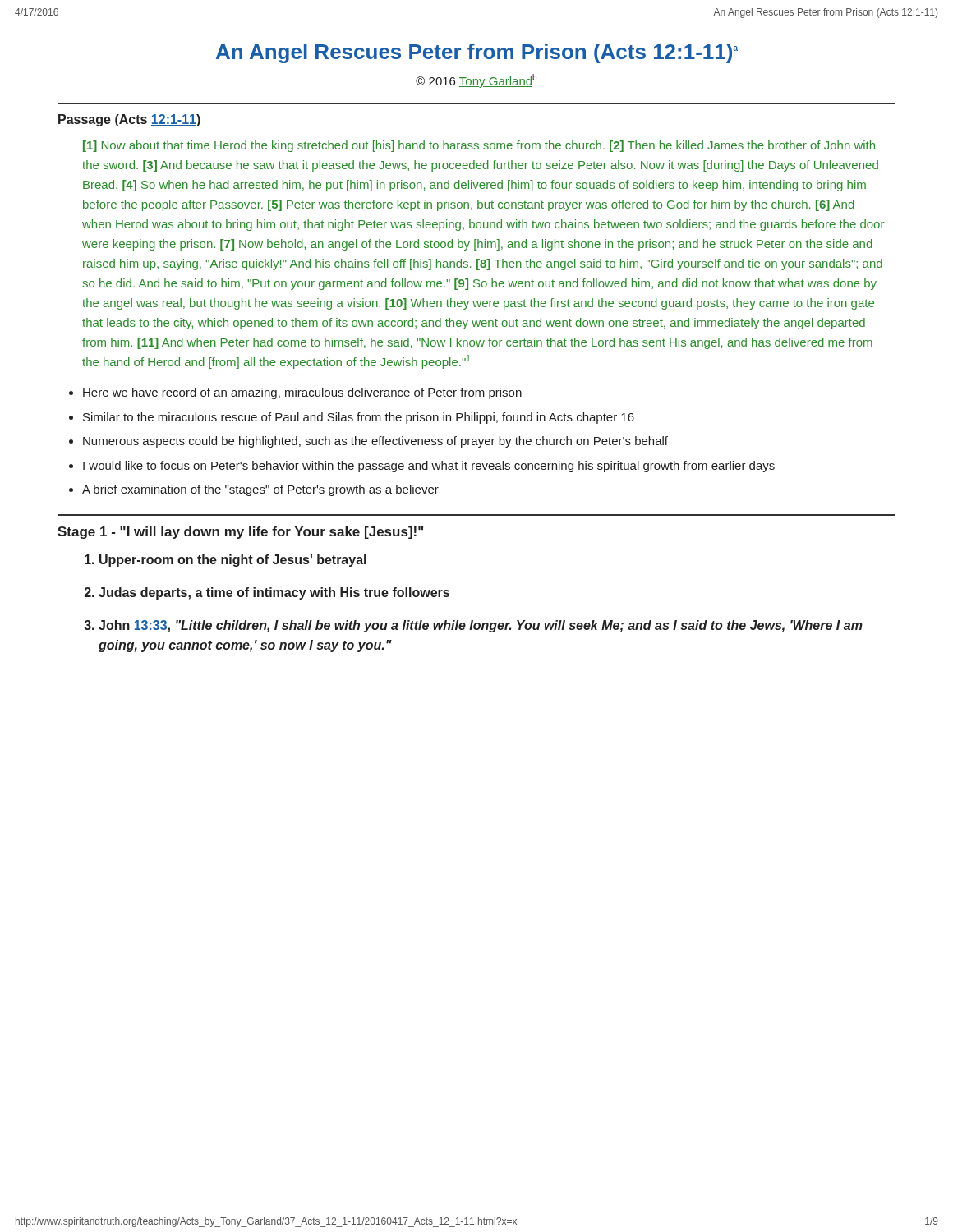
Task: Point to the block beginning "Judas departs, a time"
Action: [x=274, y=592]
